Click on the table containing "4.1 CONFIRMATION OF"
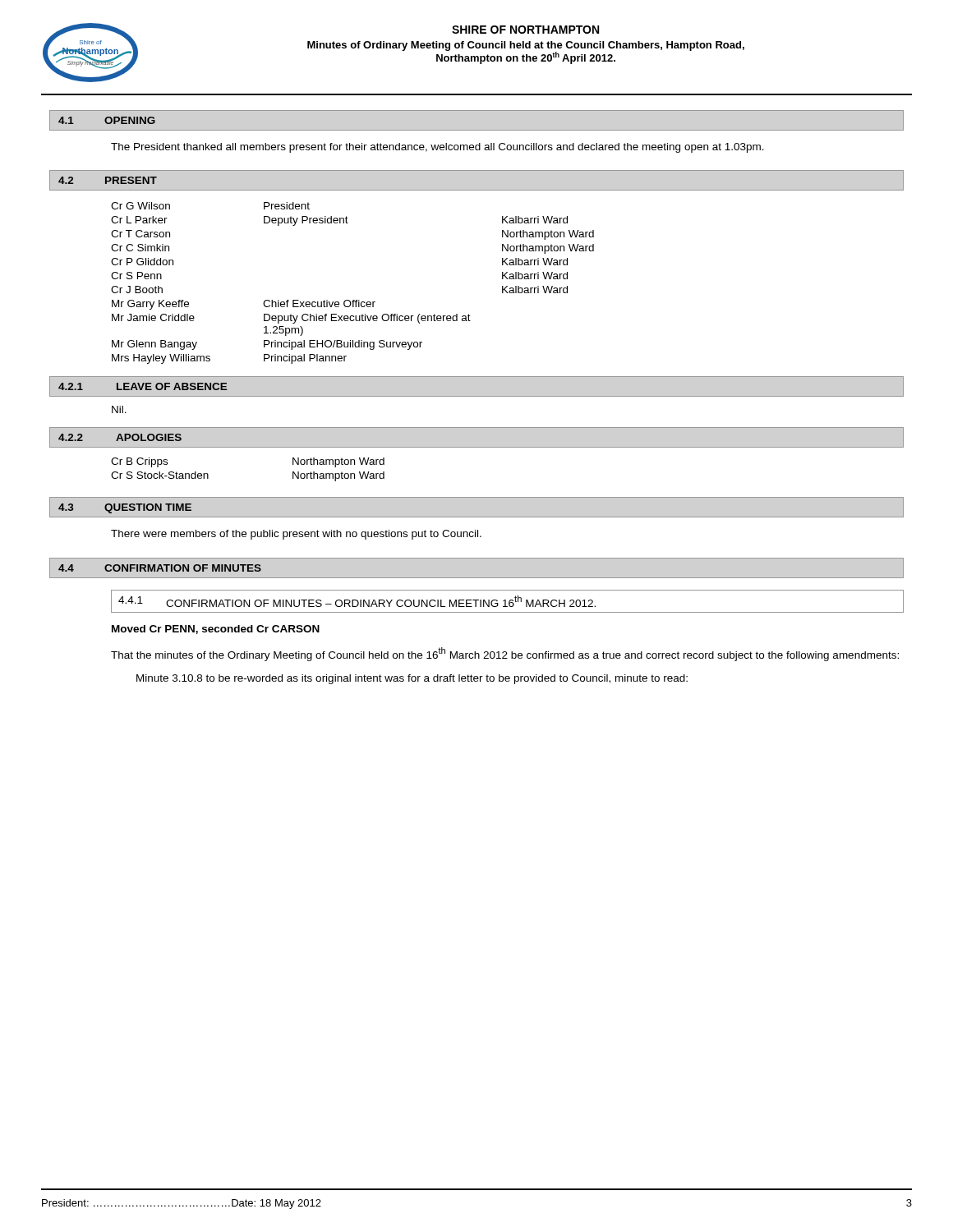 tap(507, 601)
